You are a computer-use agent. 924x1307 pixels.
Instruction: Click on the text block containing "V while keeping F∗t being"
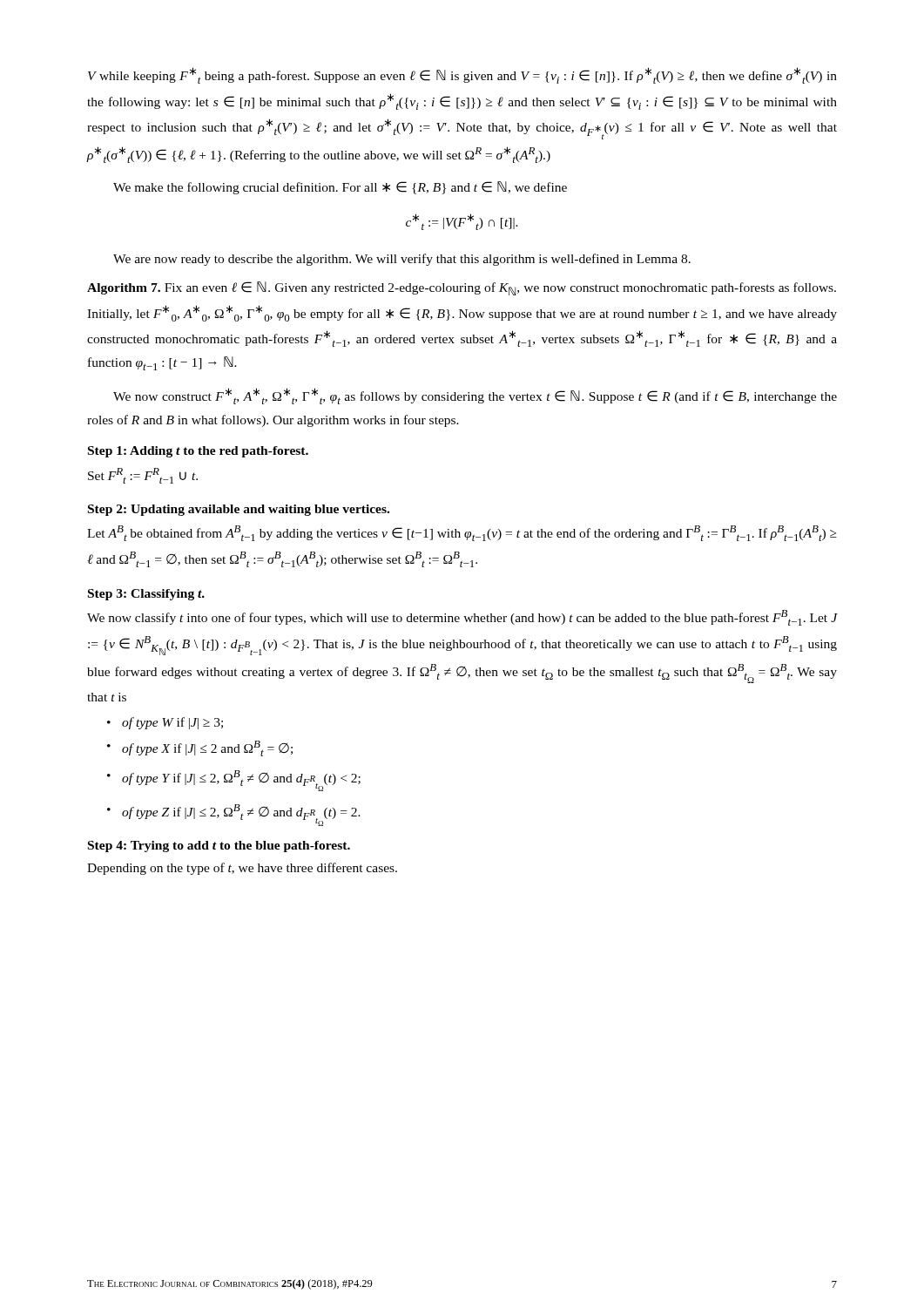(462, 115)
